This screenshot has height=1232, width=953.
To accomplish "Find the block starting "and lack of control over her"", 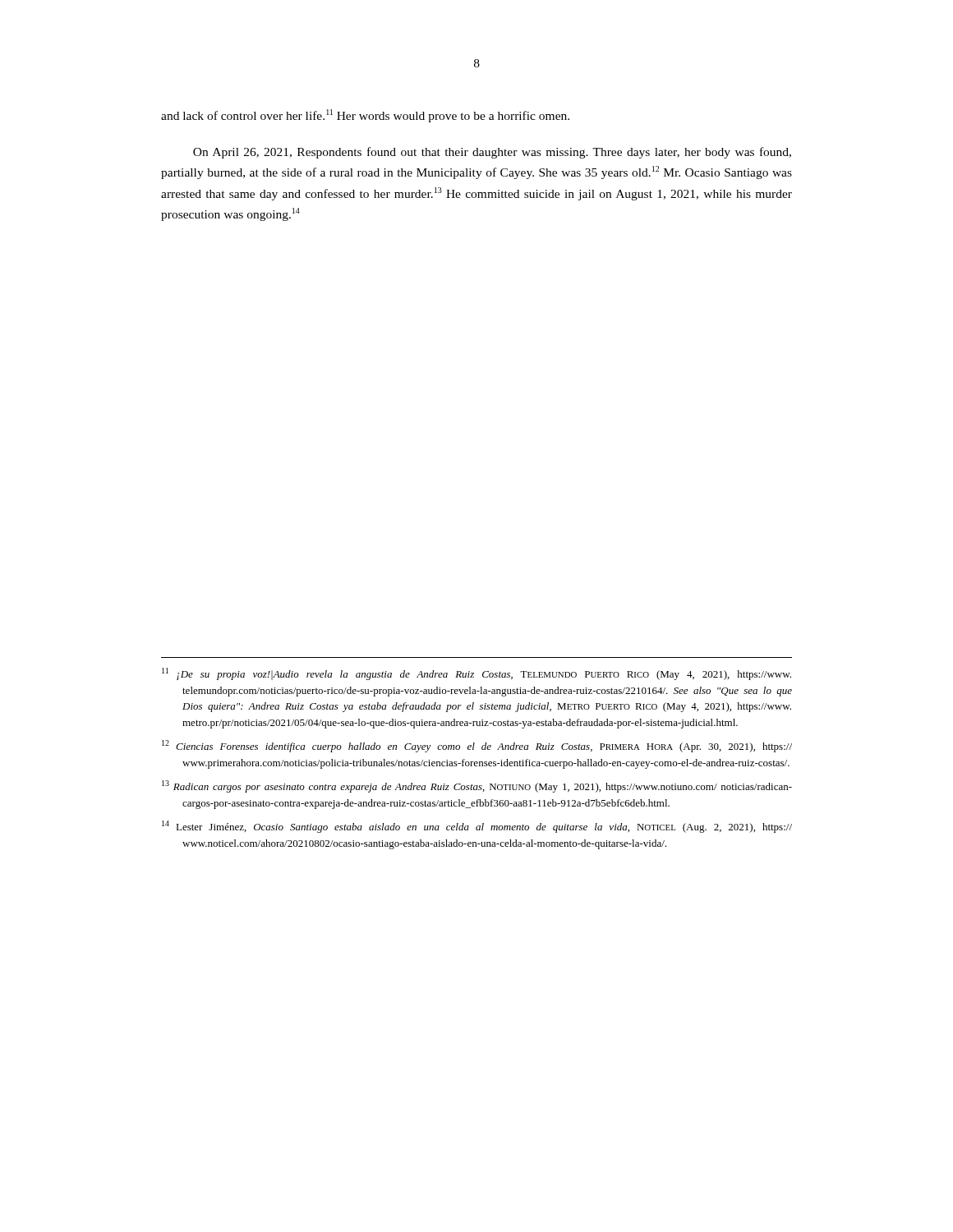I will coord(366,115).
